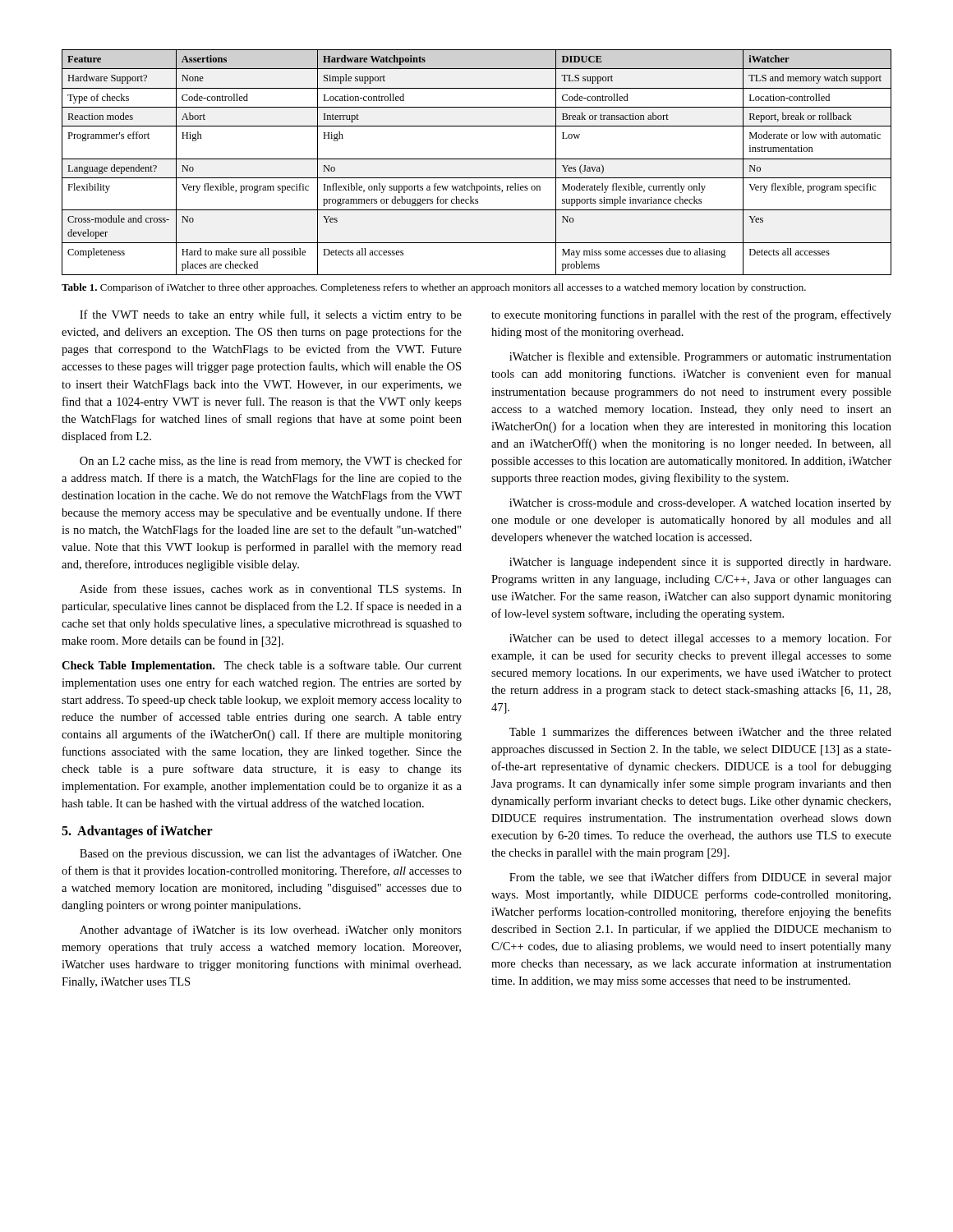953x1232 pixels.
Task: Click the passage that begins "Aside from these issues, caches work"
Action: pyautogui.click(x=262, y=614)
